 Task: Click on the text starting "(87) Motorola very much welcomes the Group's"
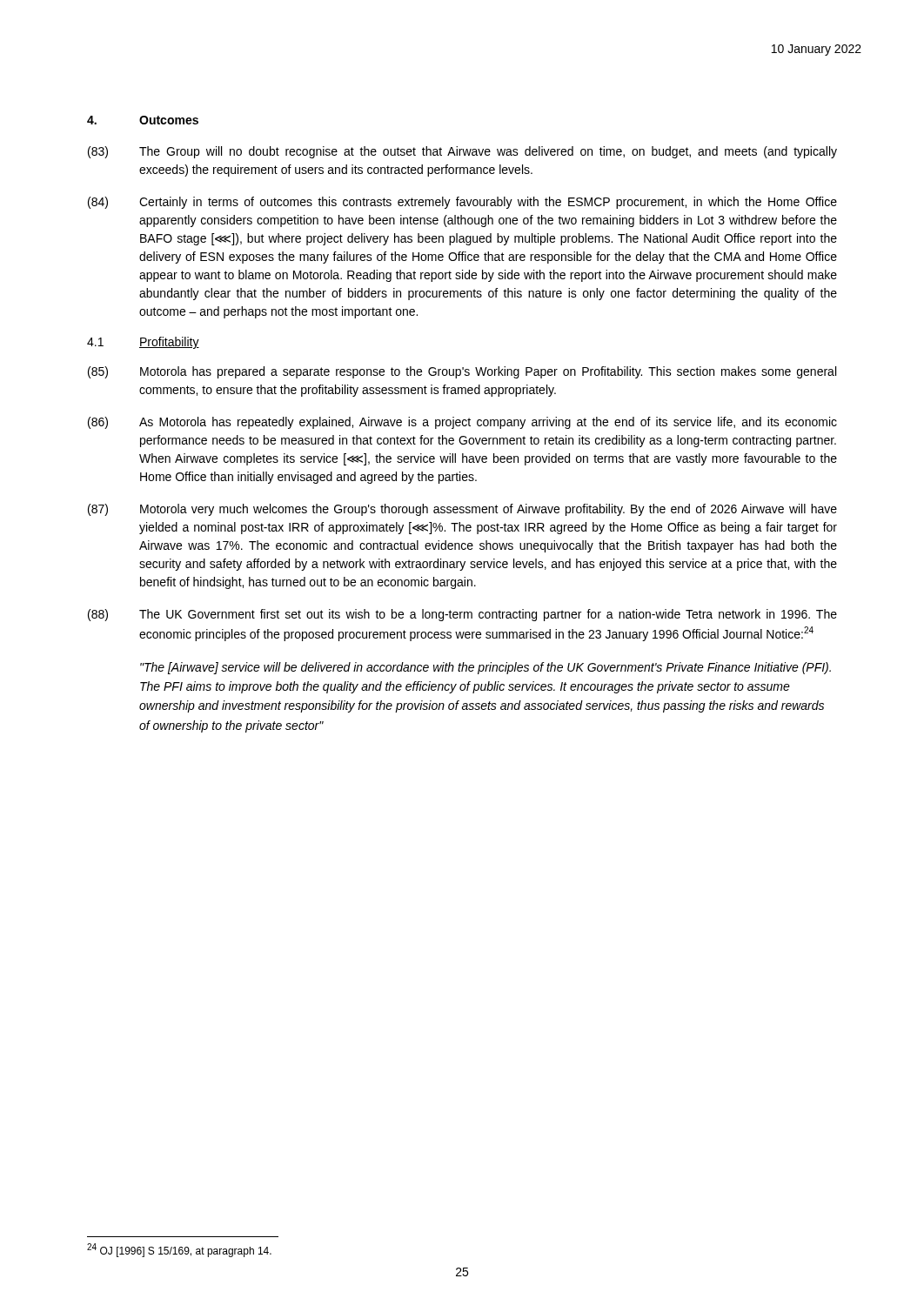pos(462,546)
